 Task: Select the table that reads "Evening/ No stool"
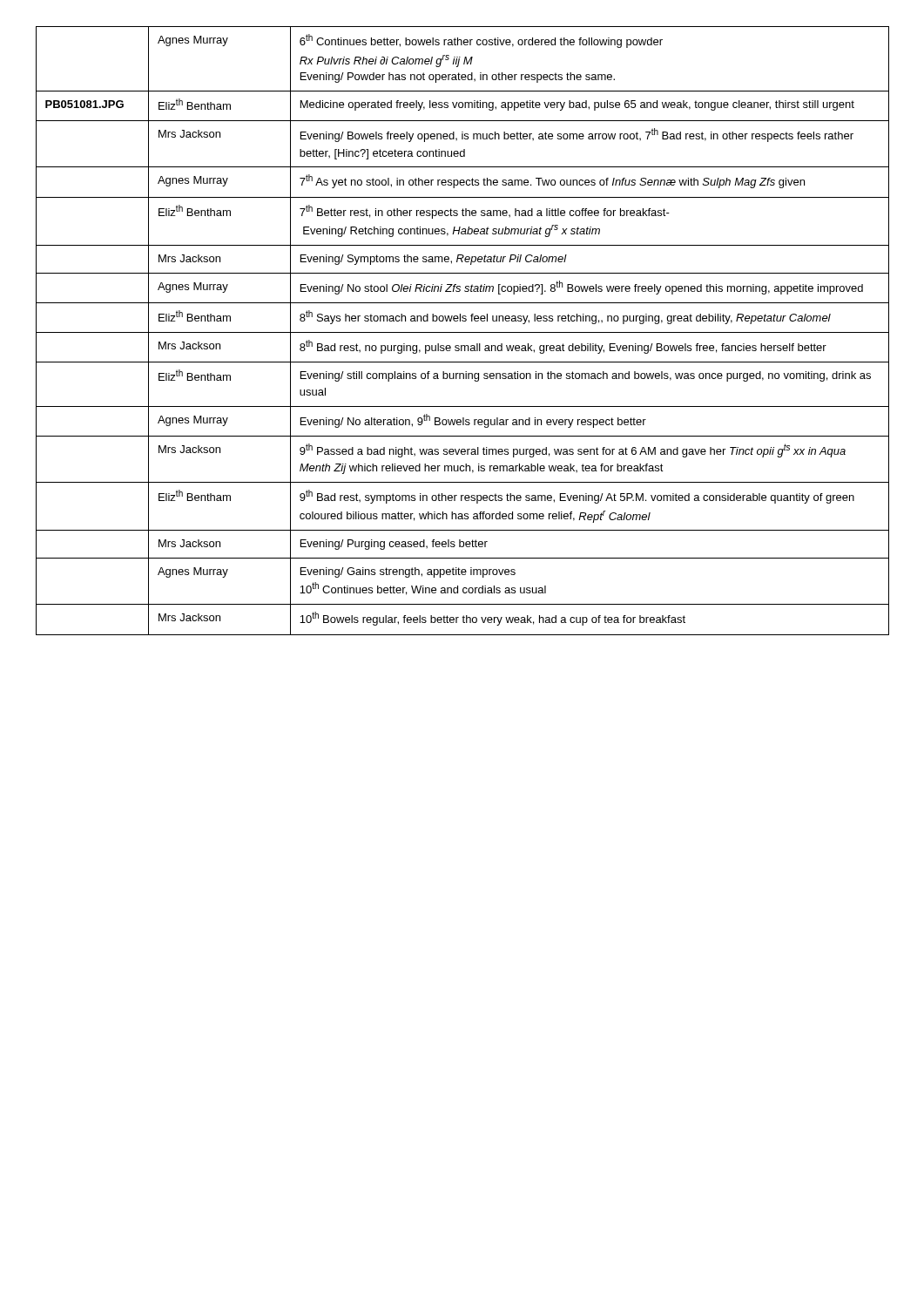click(x=462, y=330)
